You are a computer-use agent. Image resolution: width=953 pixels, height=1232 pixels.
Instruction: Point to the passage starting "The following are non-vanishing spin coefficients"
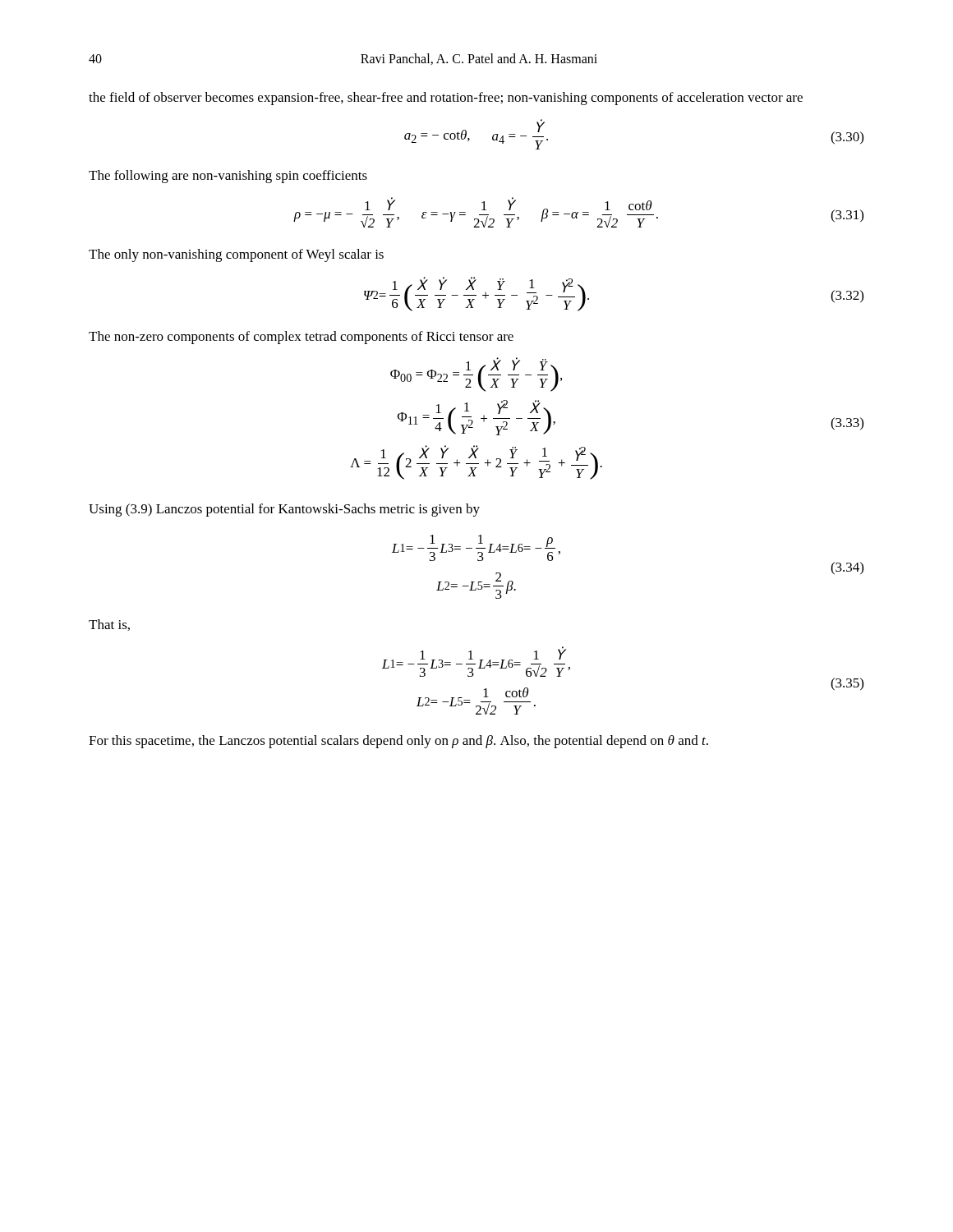pos(228,176)
